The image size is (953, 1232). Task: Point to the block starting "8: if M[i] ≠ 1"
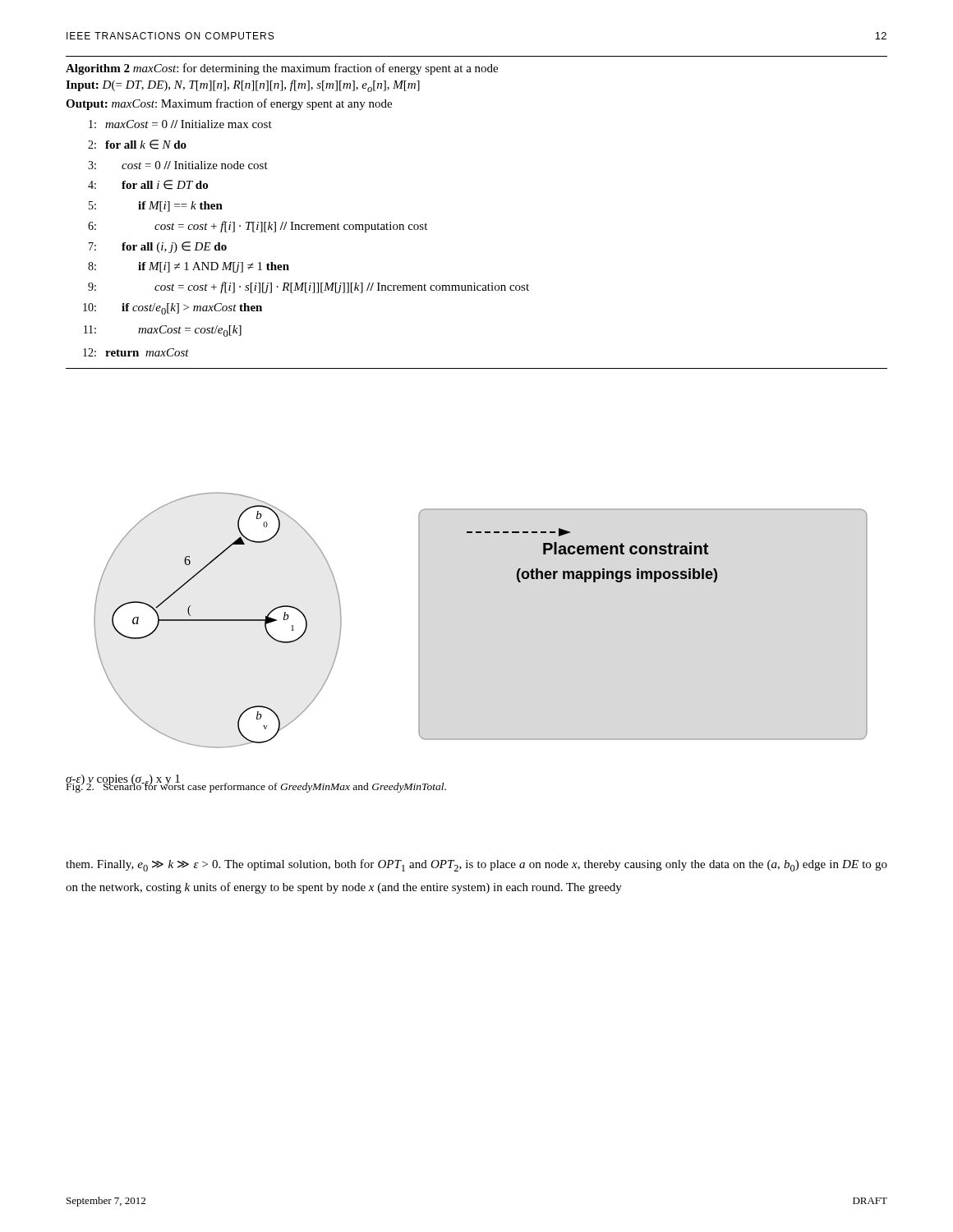[177, 267]
